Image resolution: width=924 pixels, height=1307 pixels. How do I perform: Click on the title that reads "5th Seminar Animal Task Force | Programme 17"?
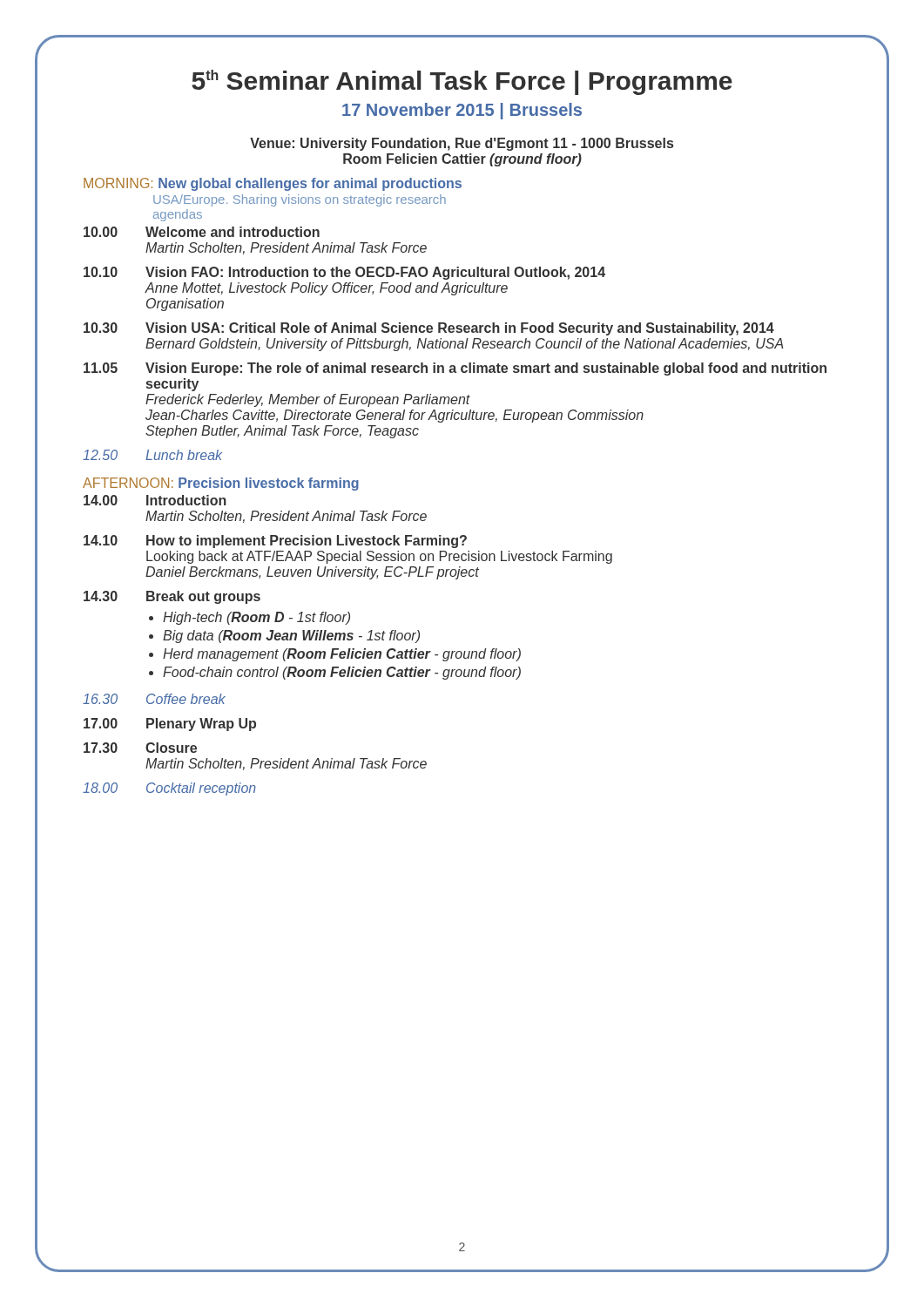462,93
